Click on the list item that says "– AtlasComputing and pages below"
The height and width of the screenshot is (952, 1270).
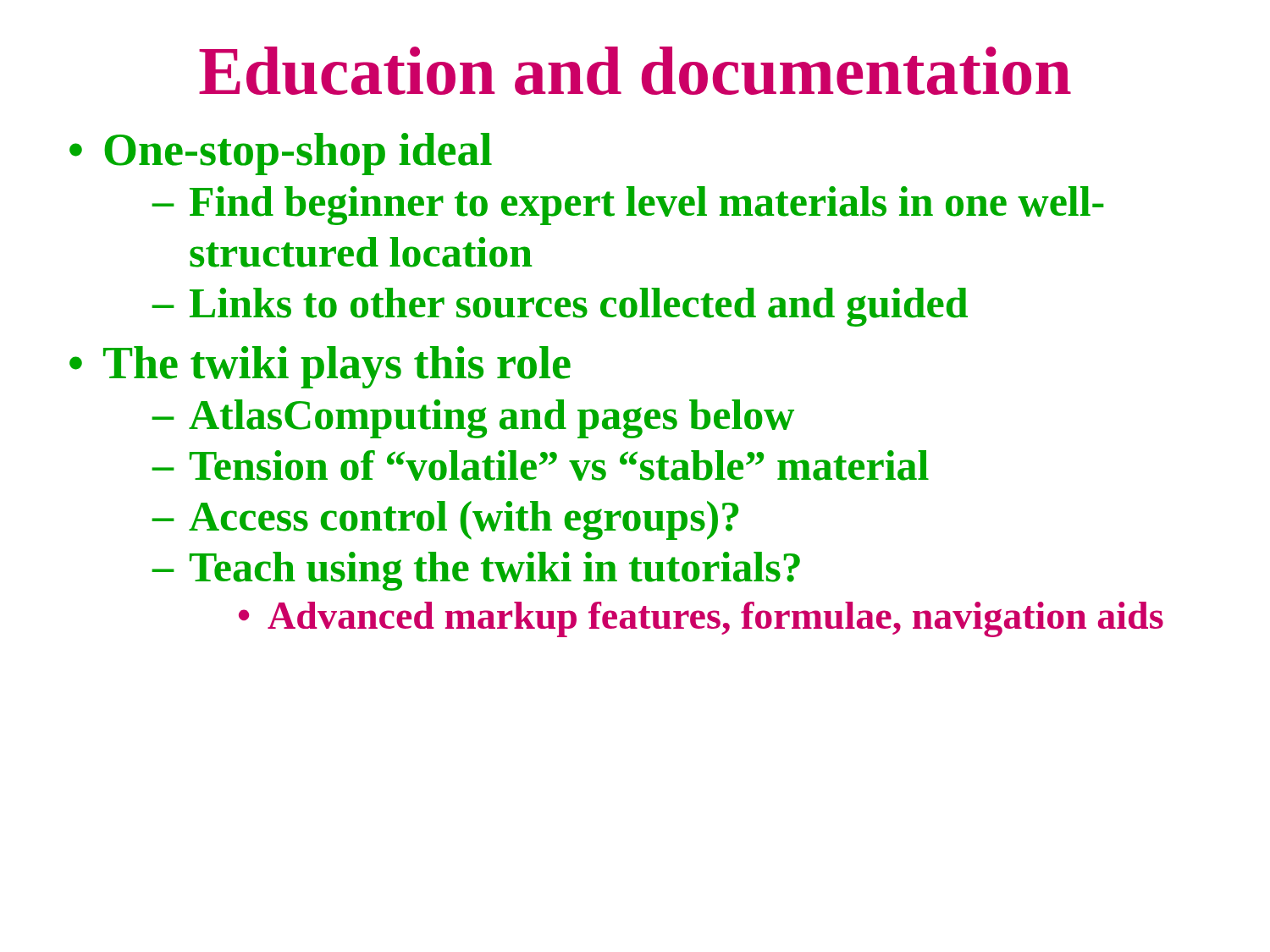pyautogui.click(x=473, y=415)
